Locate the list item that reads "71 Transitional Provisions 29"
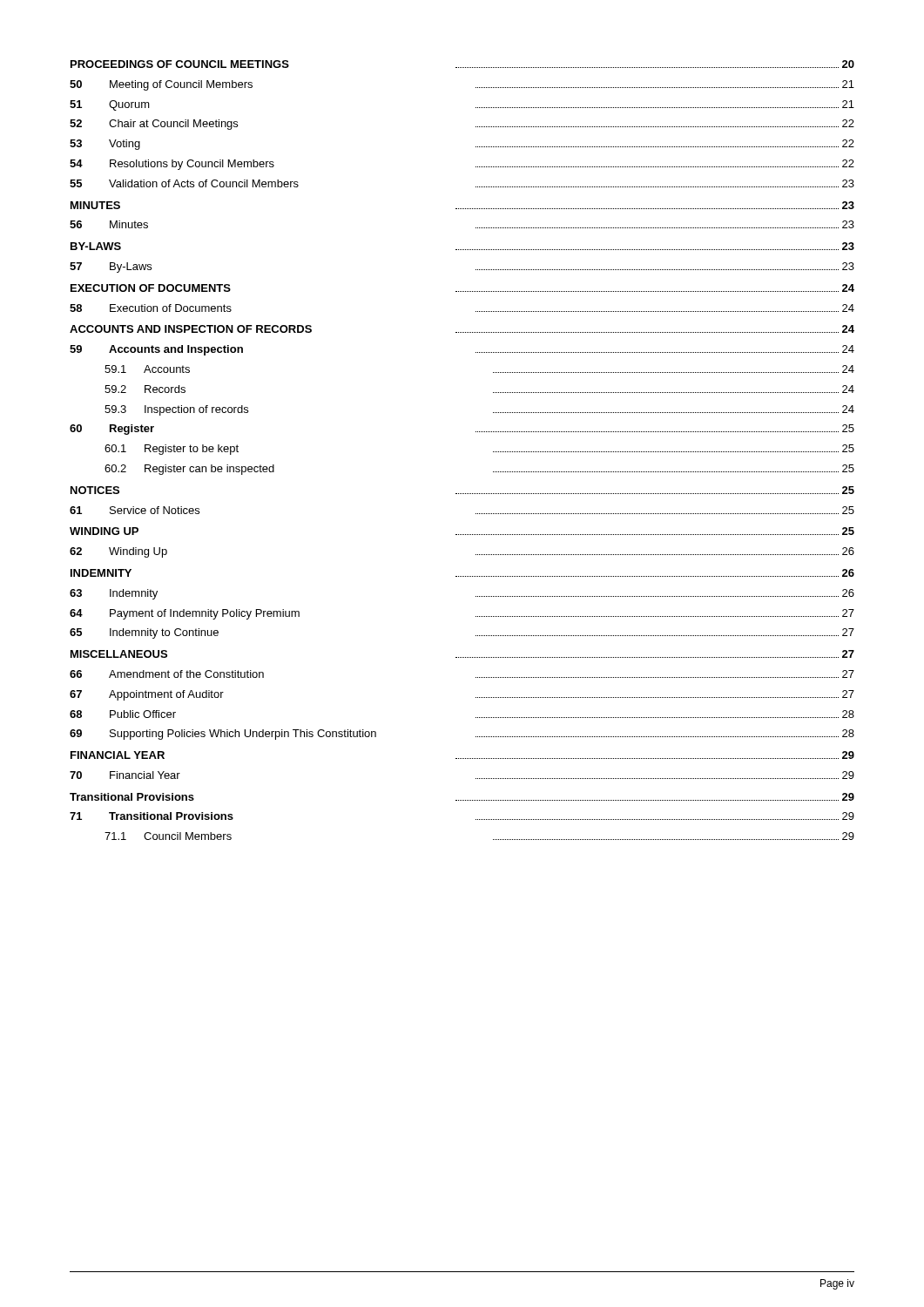This screenshot has height=1307, width=924. 164,816
